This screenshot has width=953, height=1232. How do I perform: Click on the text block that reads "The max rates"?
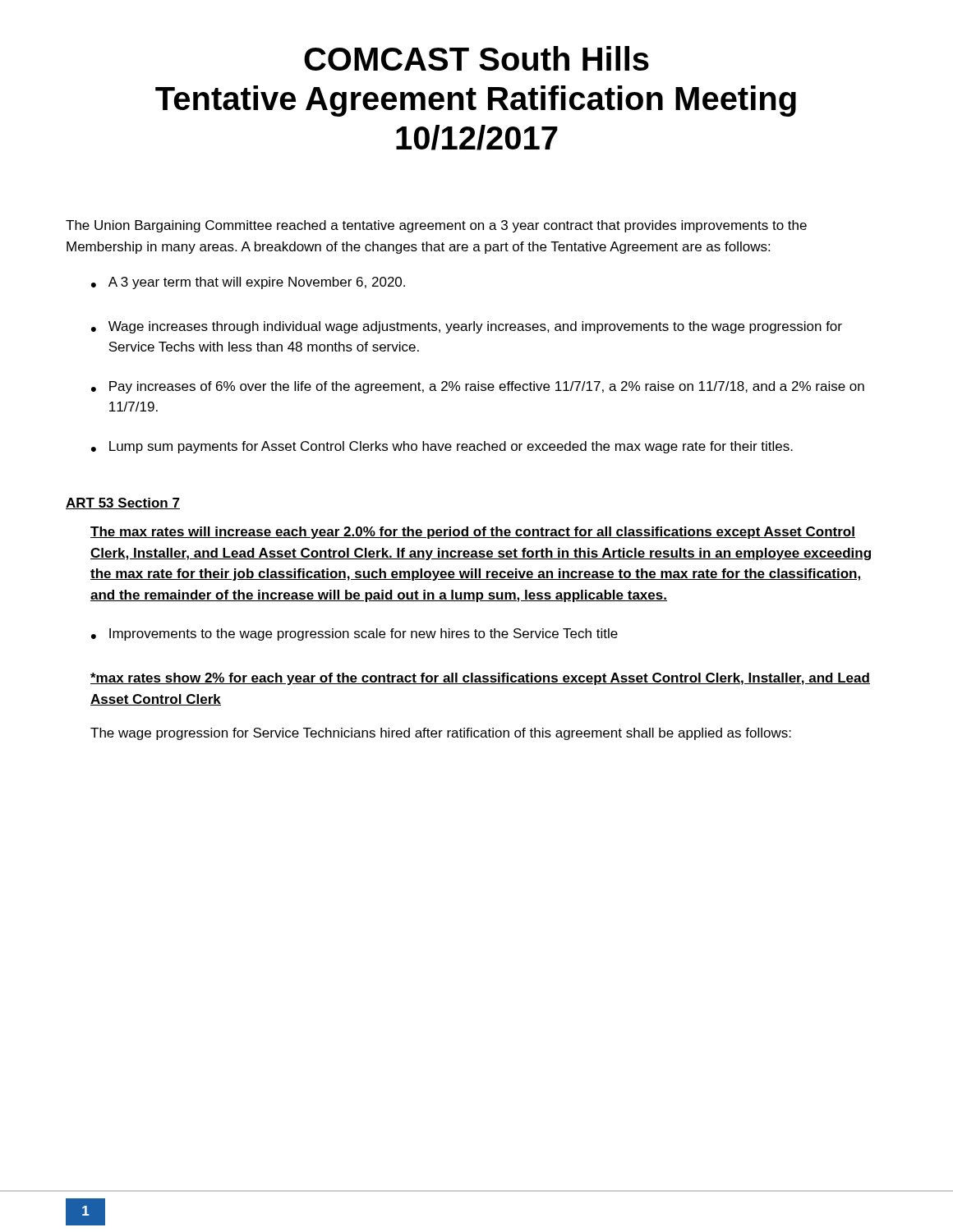click(481, 563)
